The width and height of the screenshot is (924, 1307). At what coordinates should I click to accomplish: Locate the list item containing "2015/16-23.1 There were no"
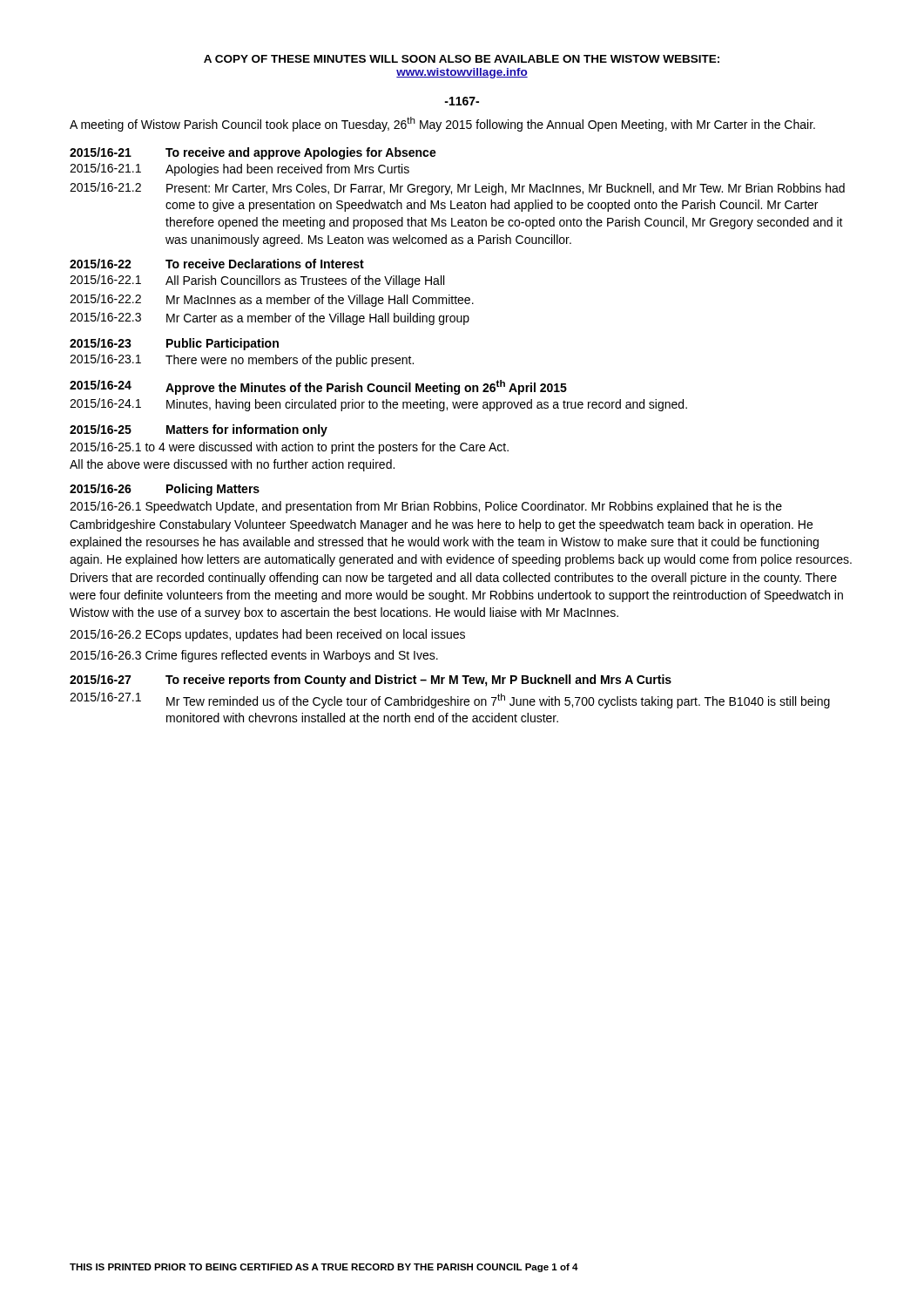242,360
